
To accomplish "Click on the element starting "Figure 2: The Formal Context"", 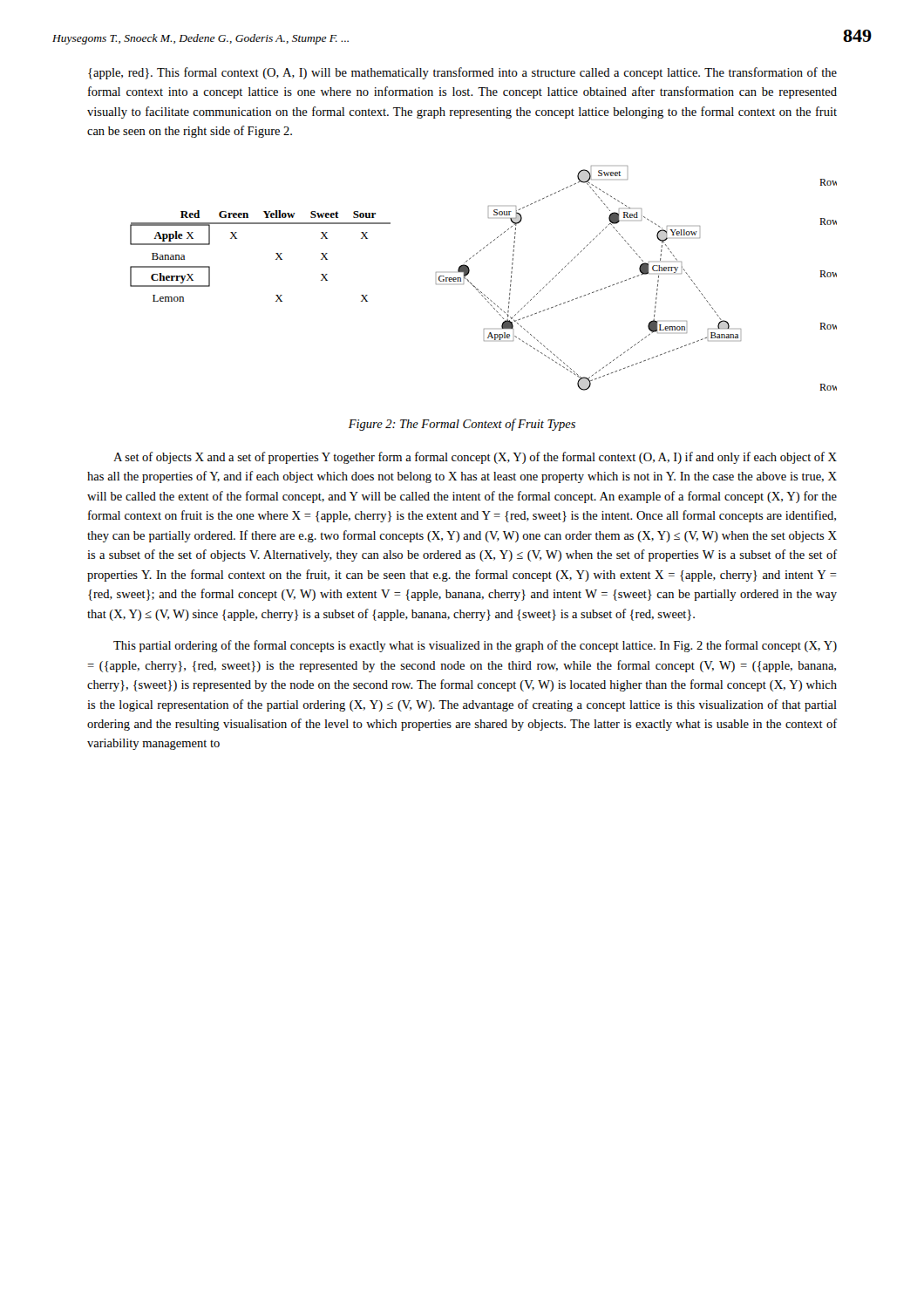I will pos(462,424).
